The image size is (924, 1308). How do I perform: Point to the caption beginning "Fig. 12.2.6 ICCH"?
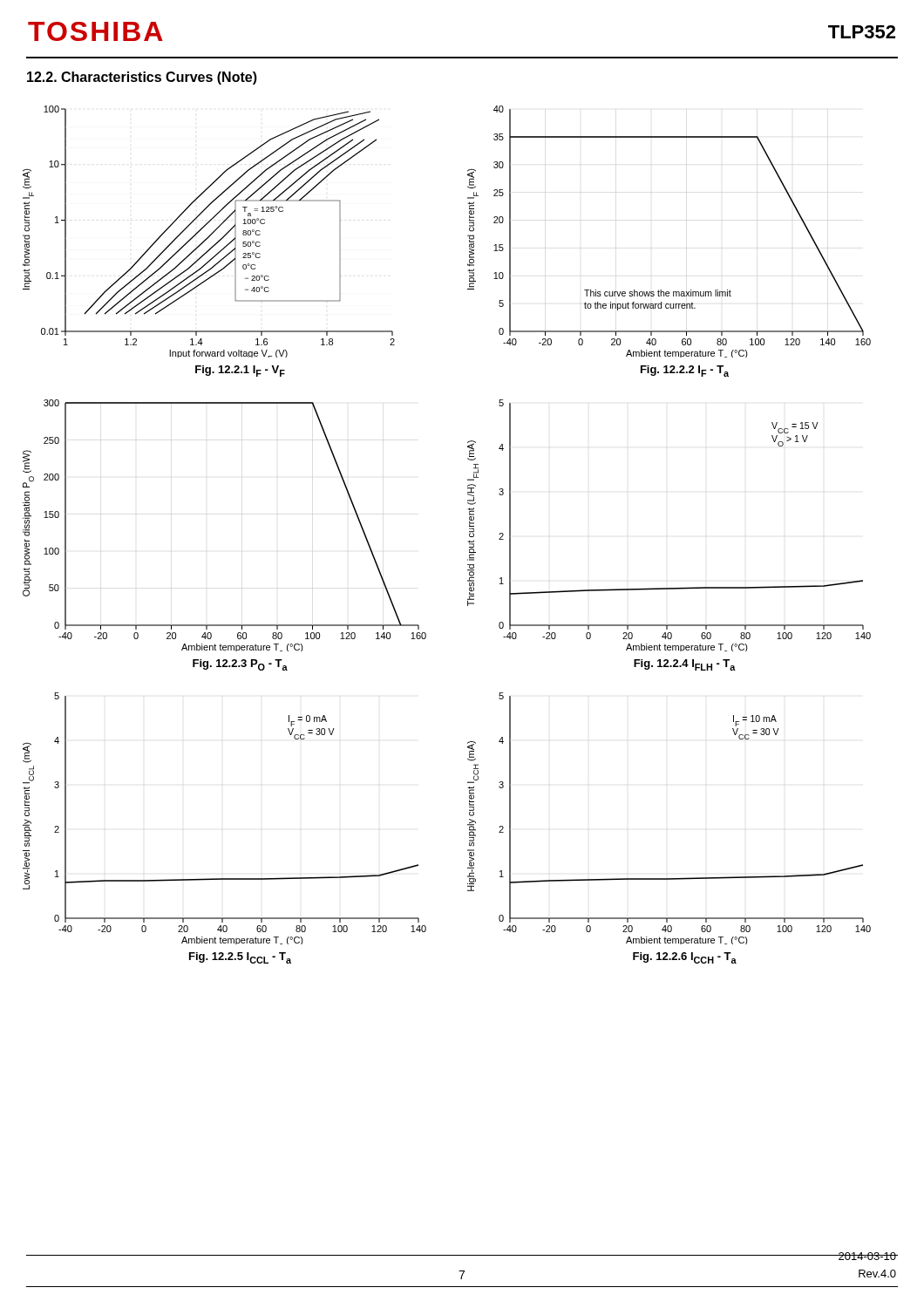684,957
